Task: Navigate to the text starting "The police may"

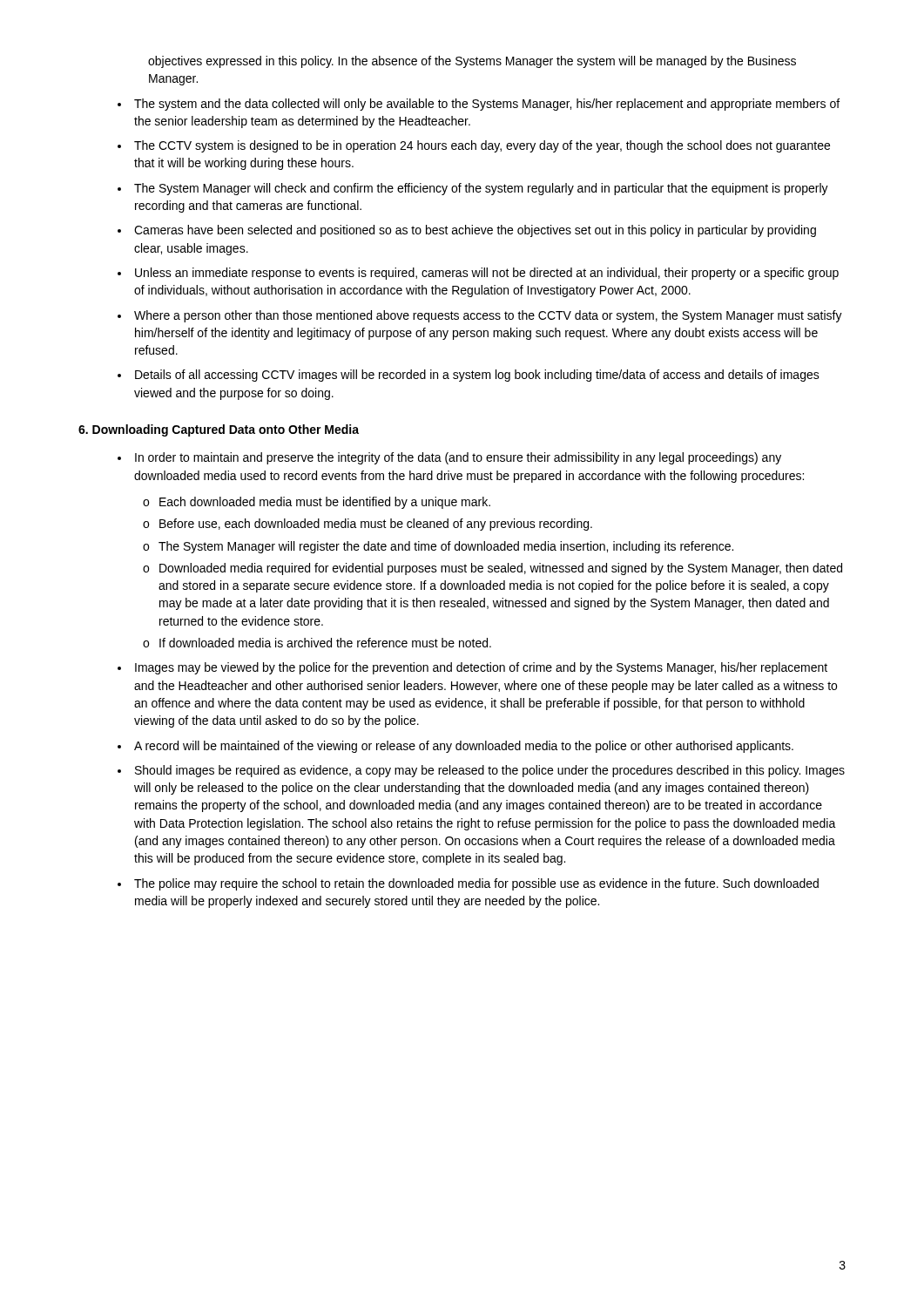Action: pyautogui.click(x=477, y=892)
